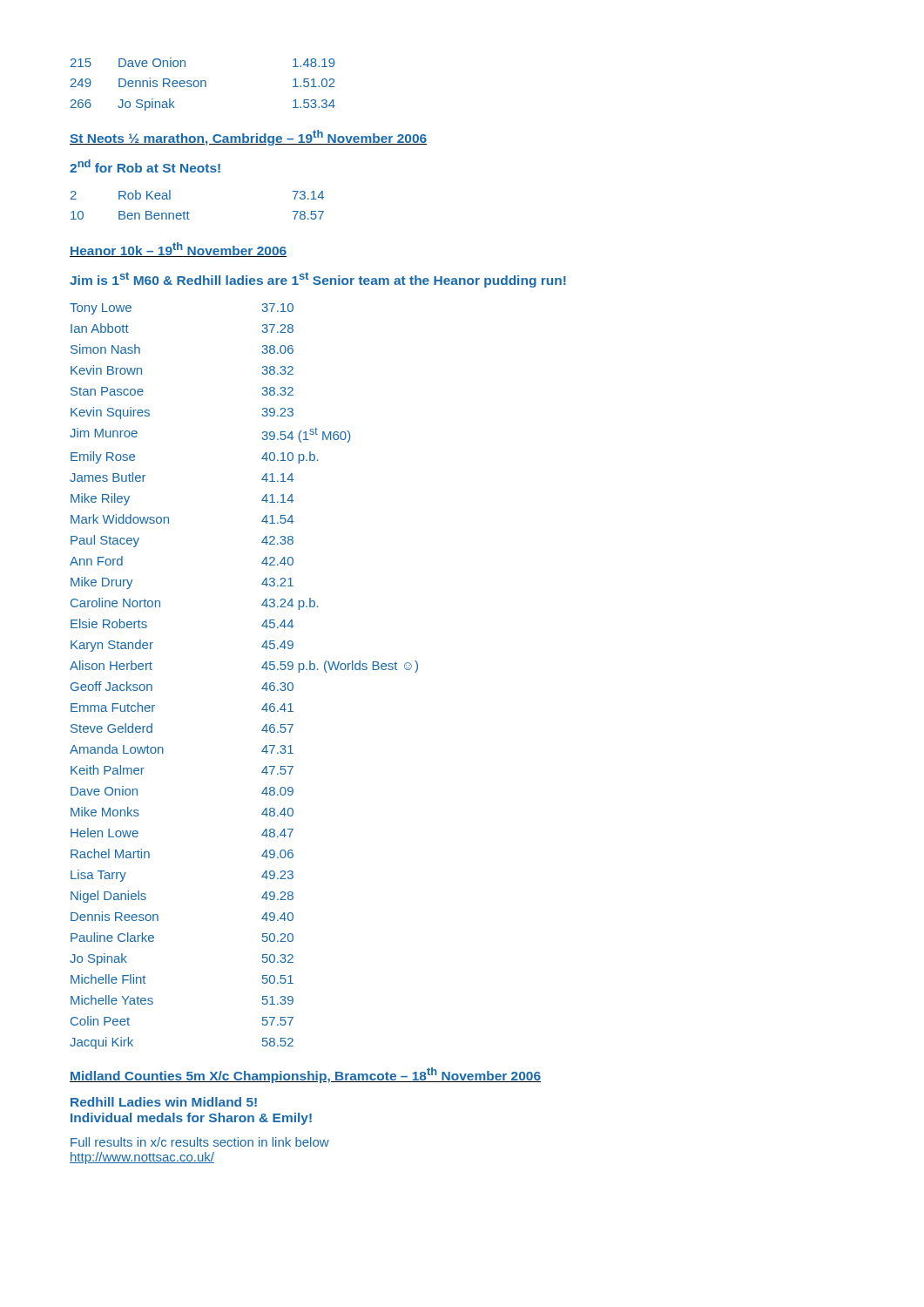The width and height of the screenshot is (924, 1307).
Task: Locate the table with the text "215Dave Onion1.48.19 249Dennis"
Action: 462,83
